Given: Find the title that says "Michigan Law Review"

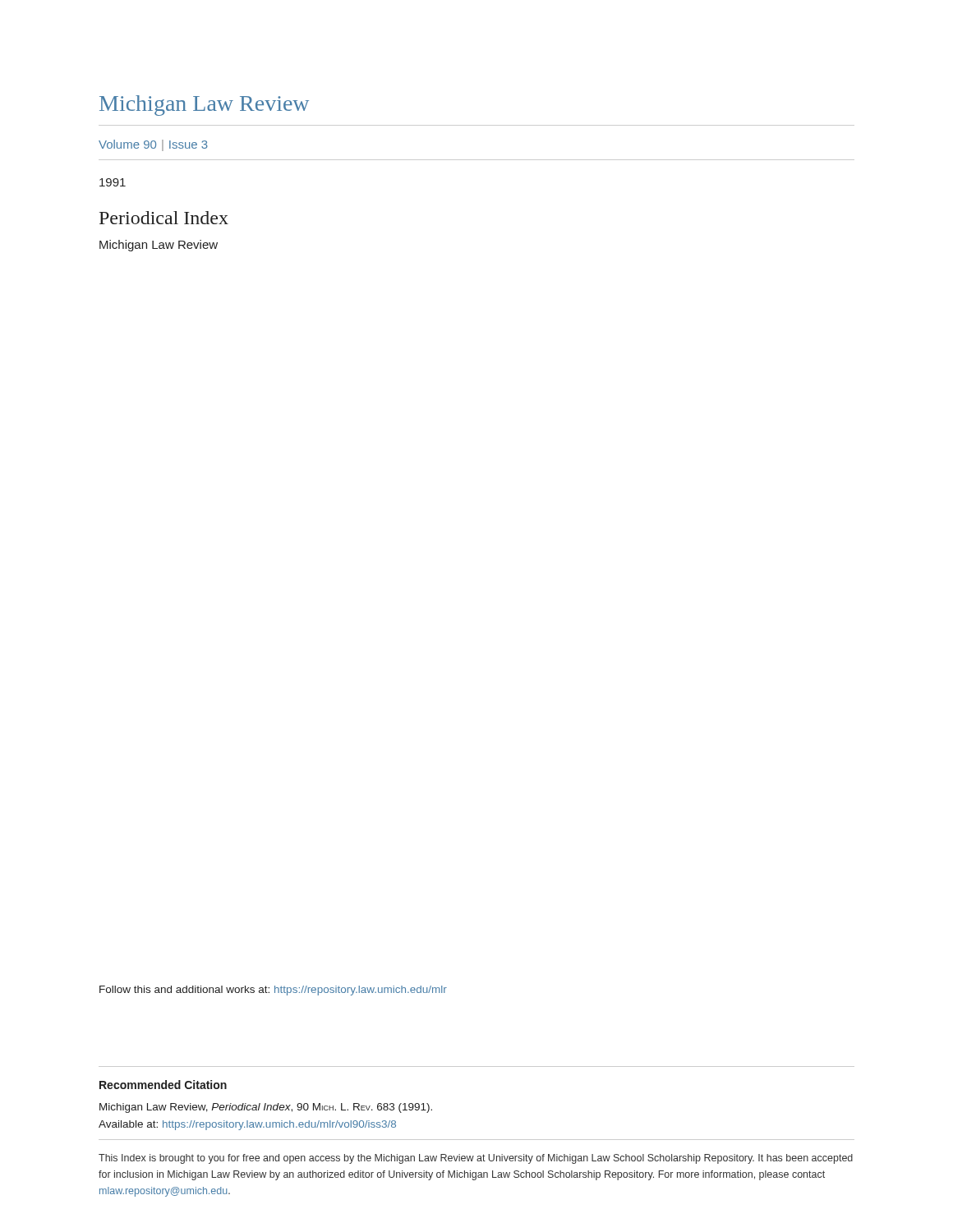Looking at the screenshot, I should point(204,103).
